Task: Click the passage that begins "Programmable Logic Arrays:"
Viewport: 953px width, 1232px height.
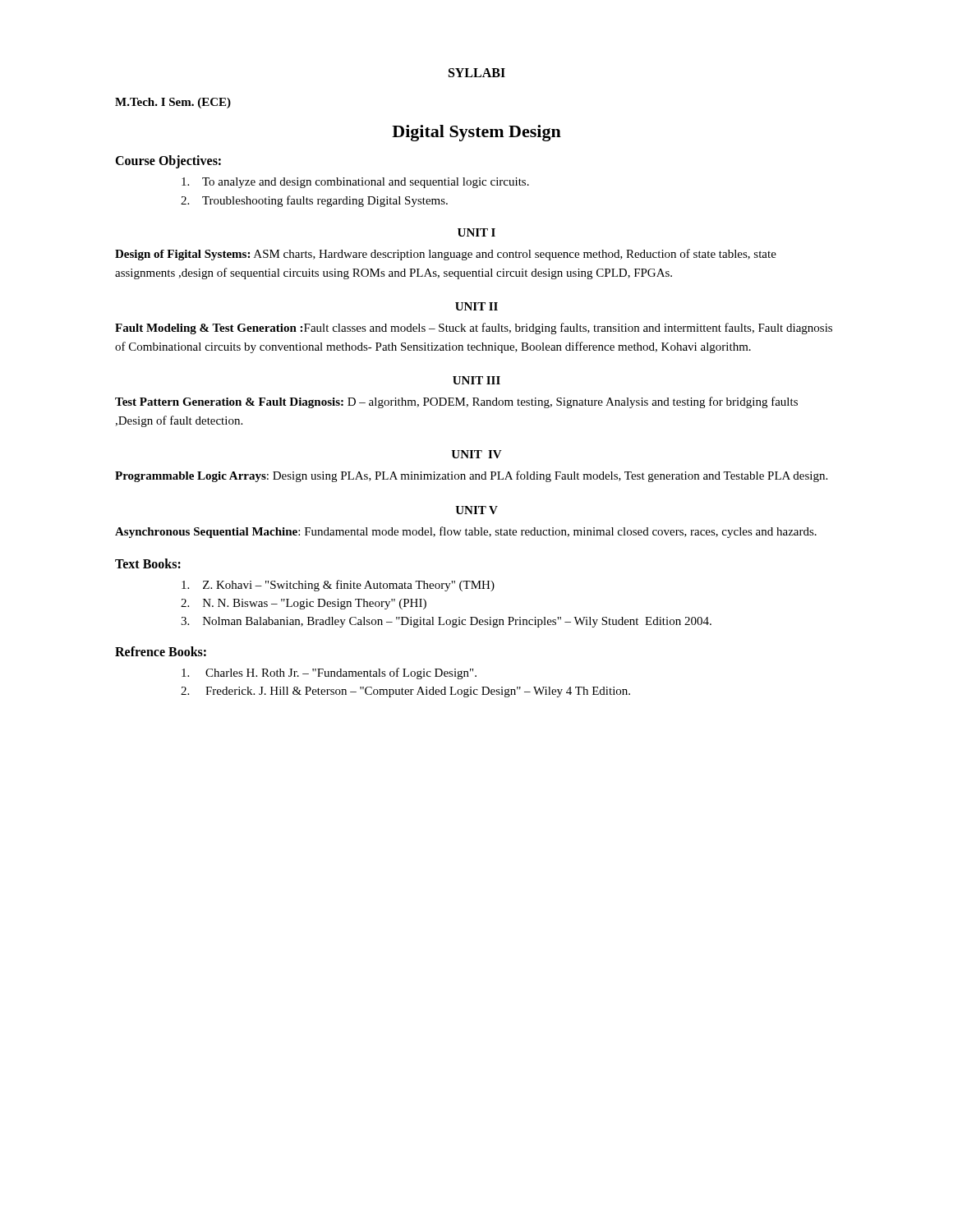Action: [472, 476]
